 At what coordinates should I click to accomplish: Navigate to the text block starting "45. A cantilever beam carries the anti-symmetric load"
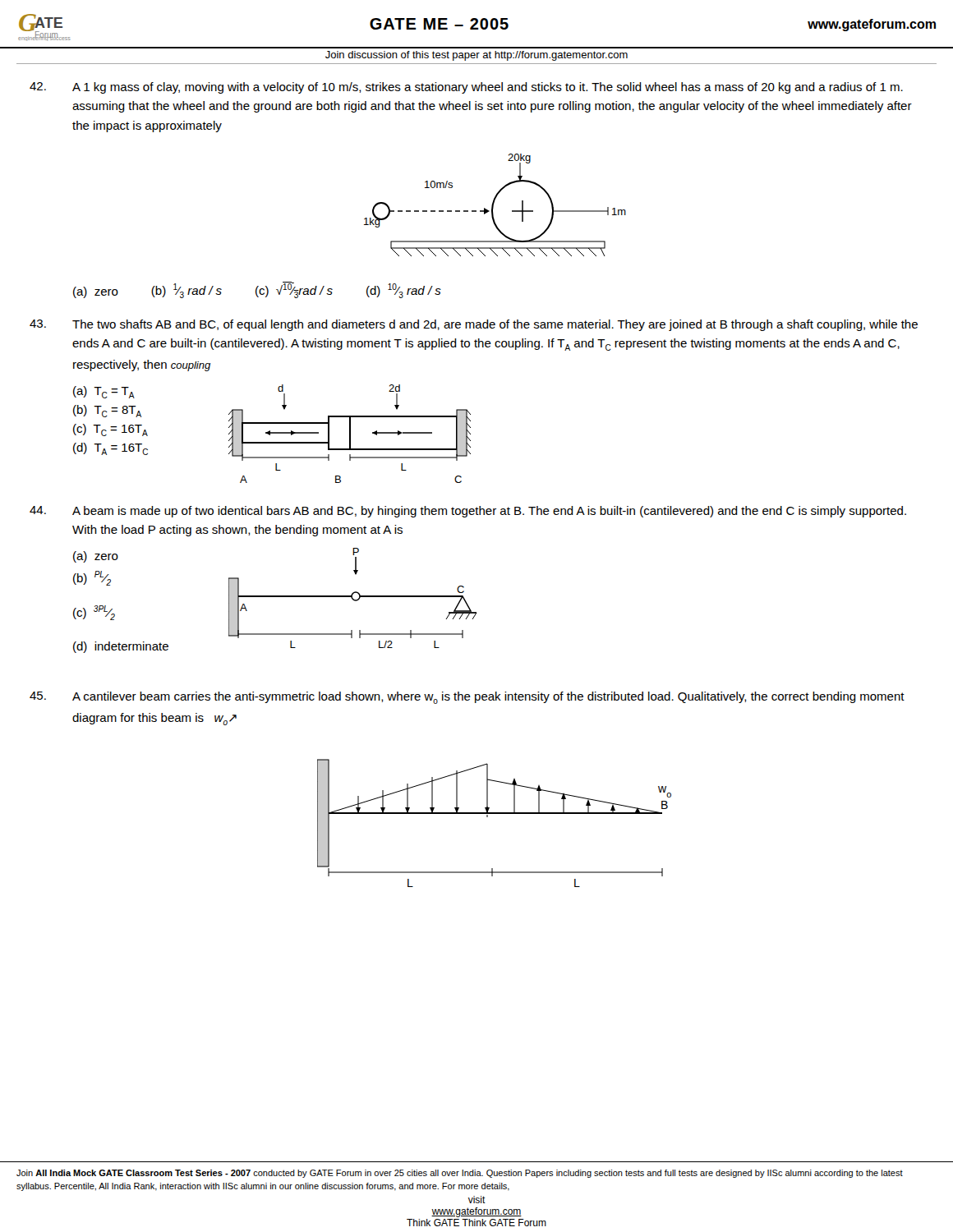coord(476,802)
